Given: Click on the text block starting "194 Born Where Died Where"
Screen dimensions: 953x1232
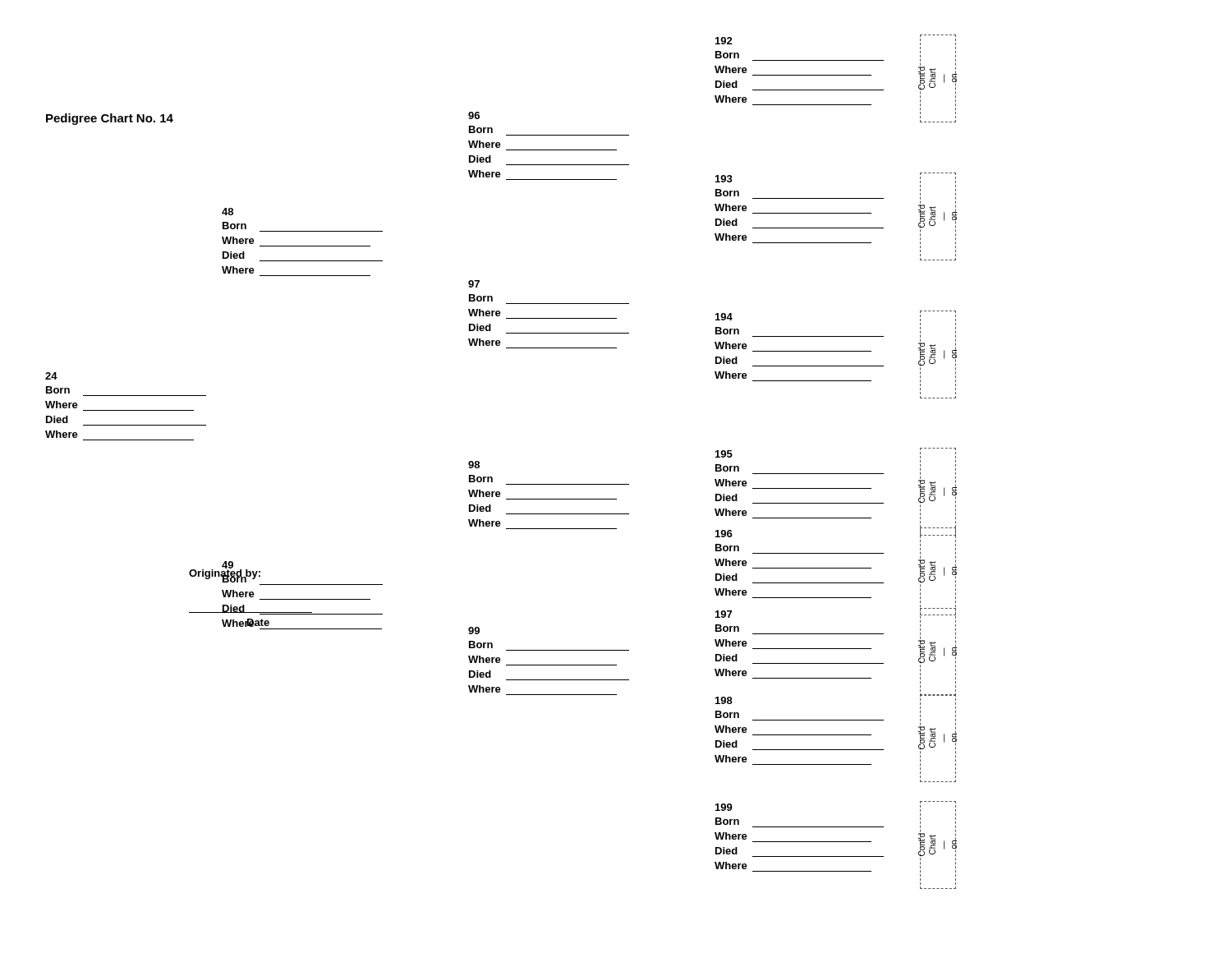Looking at the screenshot, I should (x=799, y=346).
